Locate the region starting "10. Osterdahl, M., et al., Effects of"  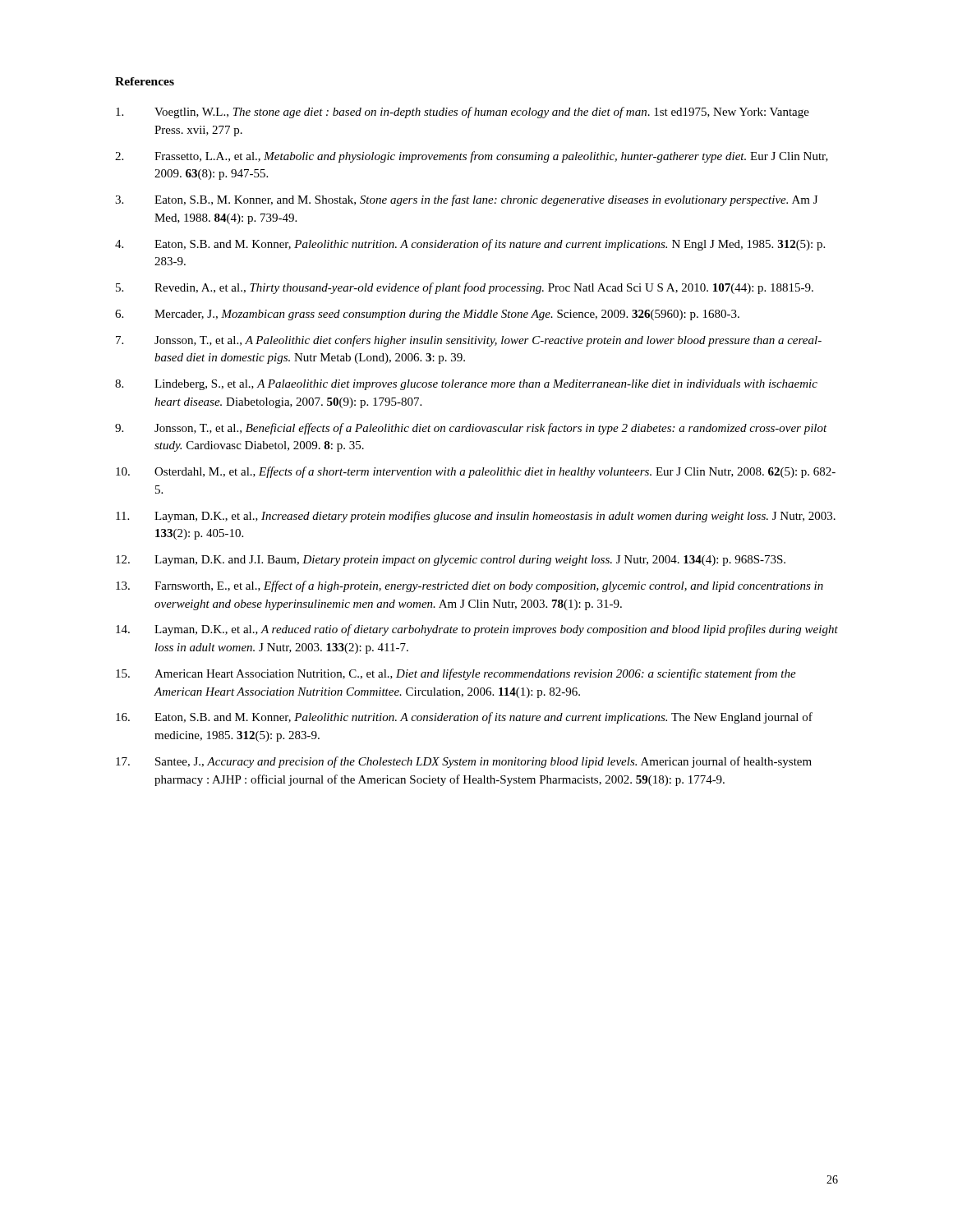pyautogui.click(x=476, y=481)
